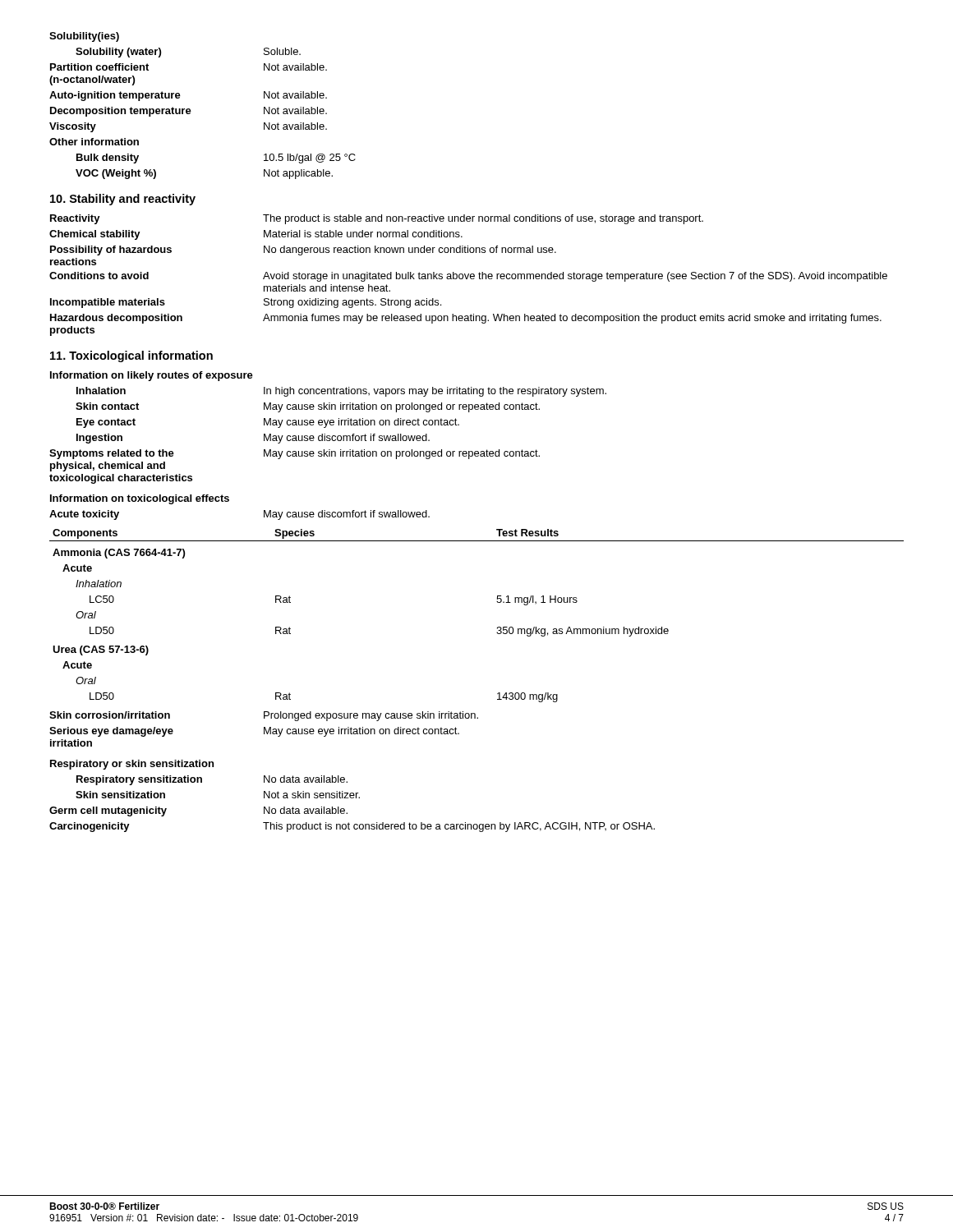Locate the block of text that opens with "Respiratory or skin"
The image size is (953, 1232).
point(132,763)
